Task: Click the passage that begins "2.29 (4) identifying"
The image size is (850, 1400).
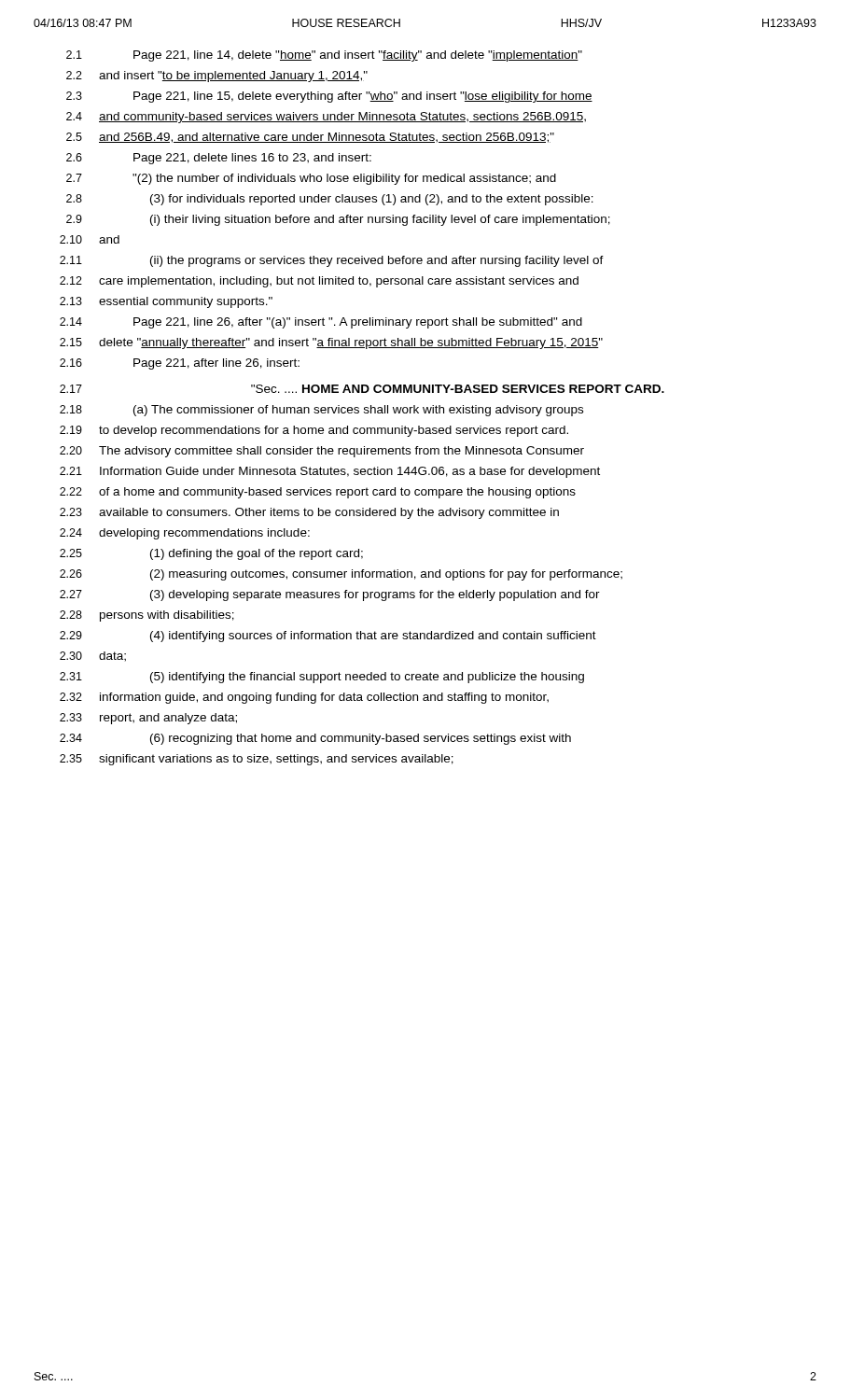Action: (425, 636)
